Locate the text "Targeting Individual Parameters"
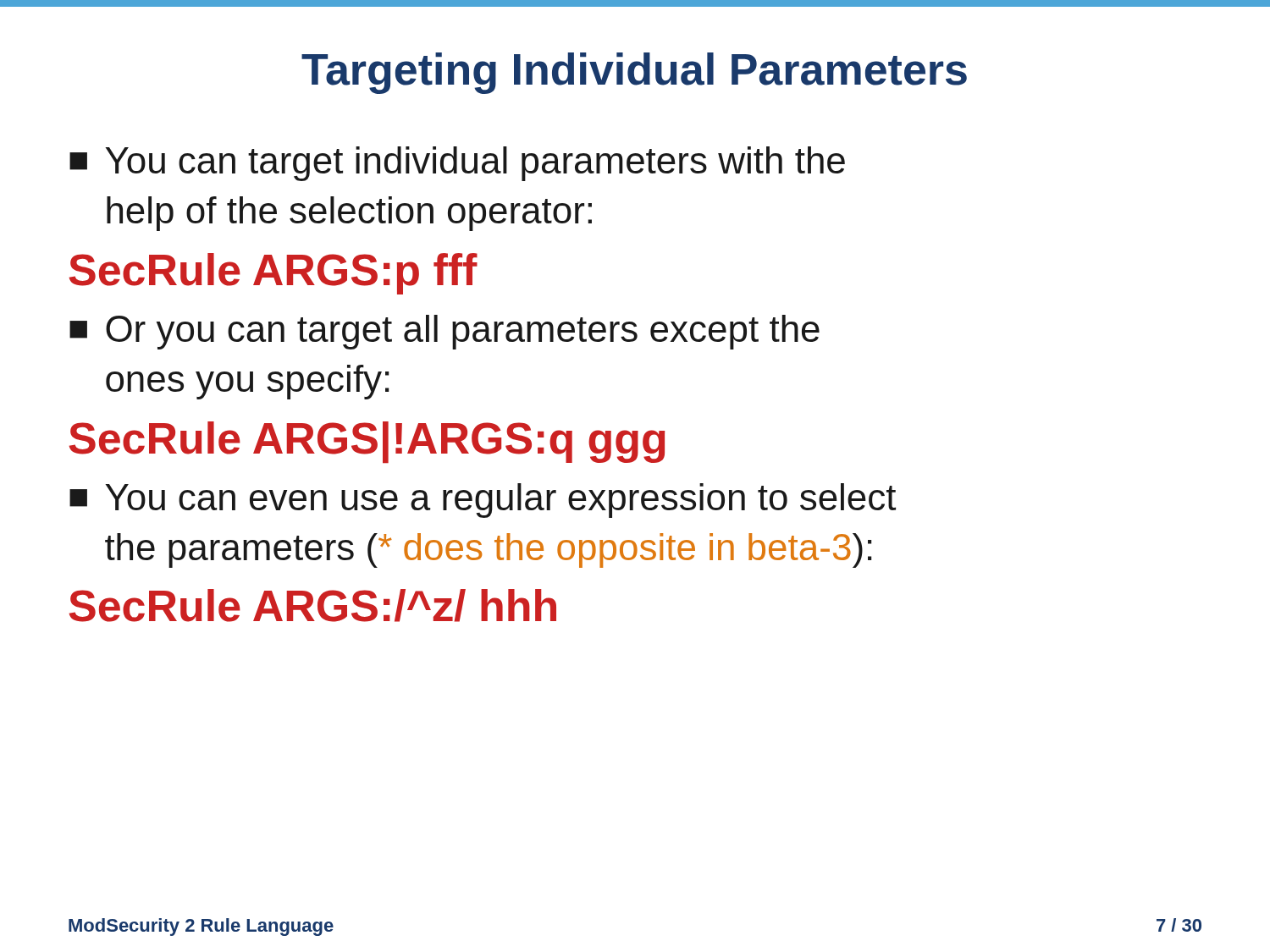 [x=635, y=64]
